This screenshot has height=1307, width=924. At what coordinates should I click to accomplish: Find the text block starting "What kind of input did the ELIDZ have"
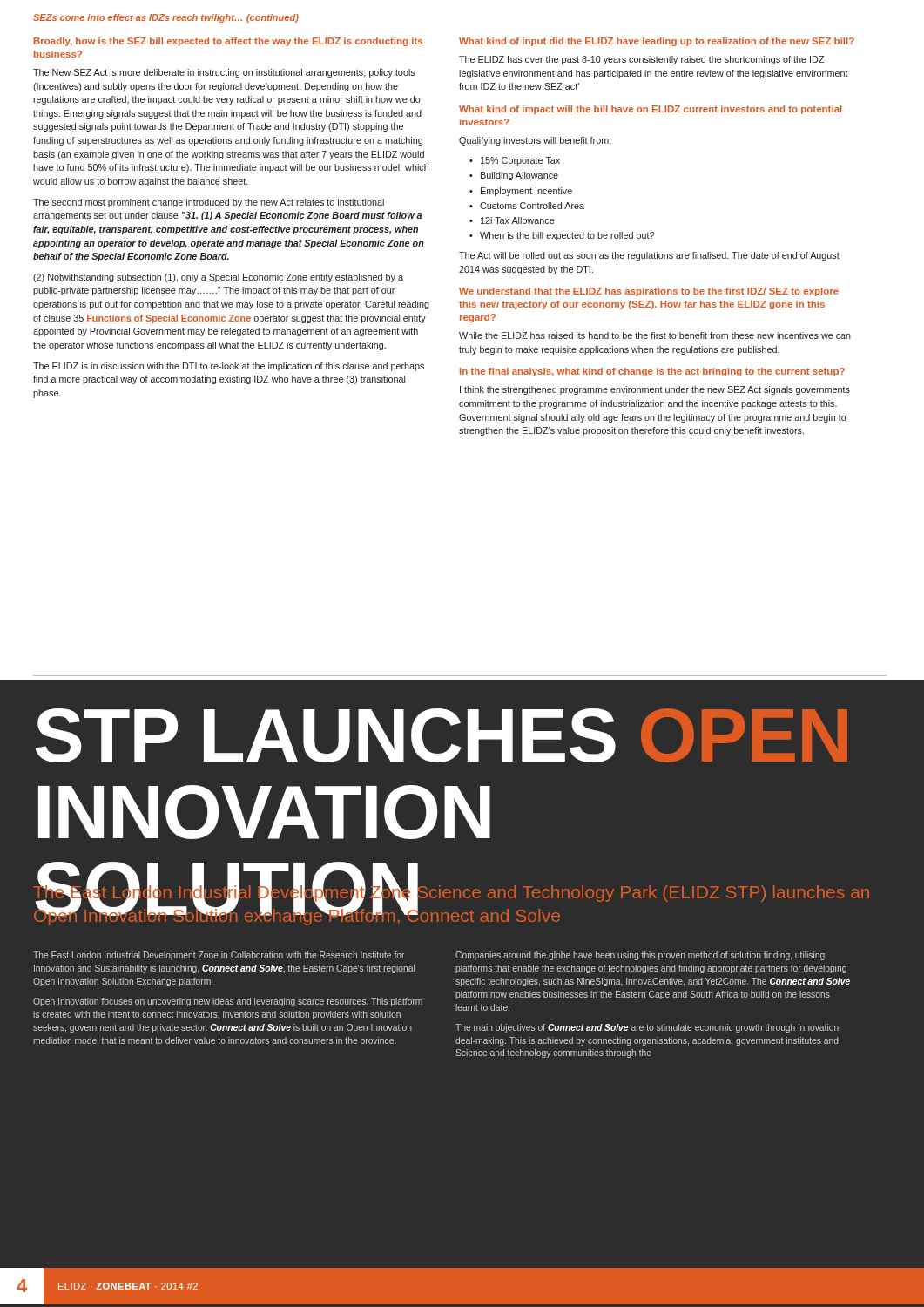point(657,41)
